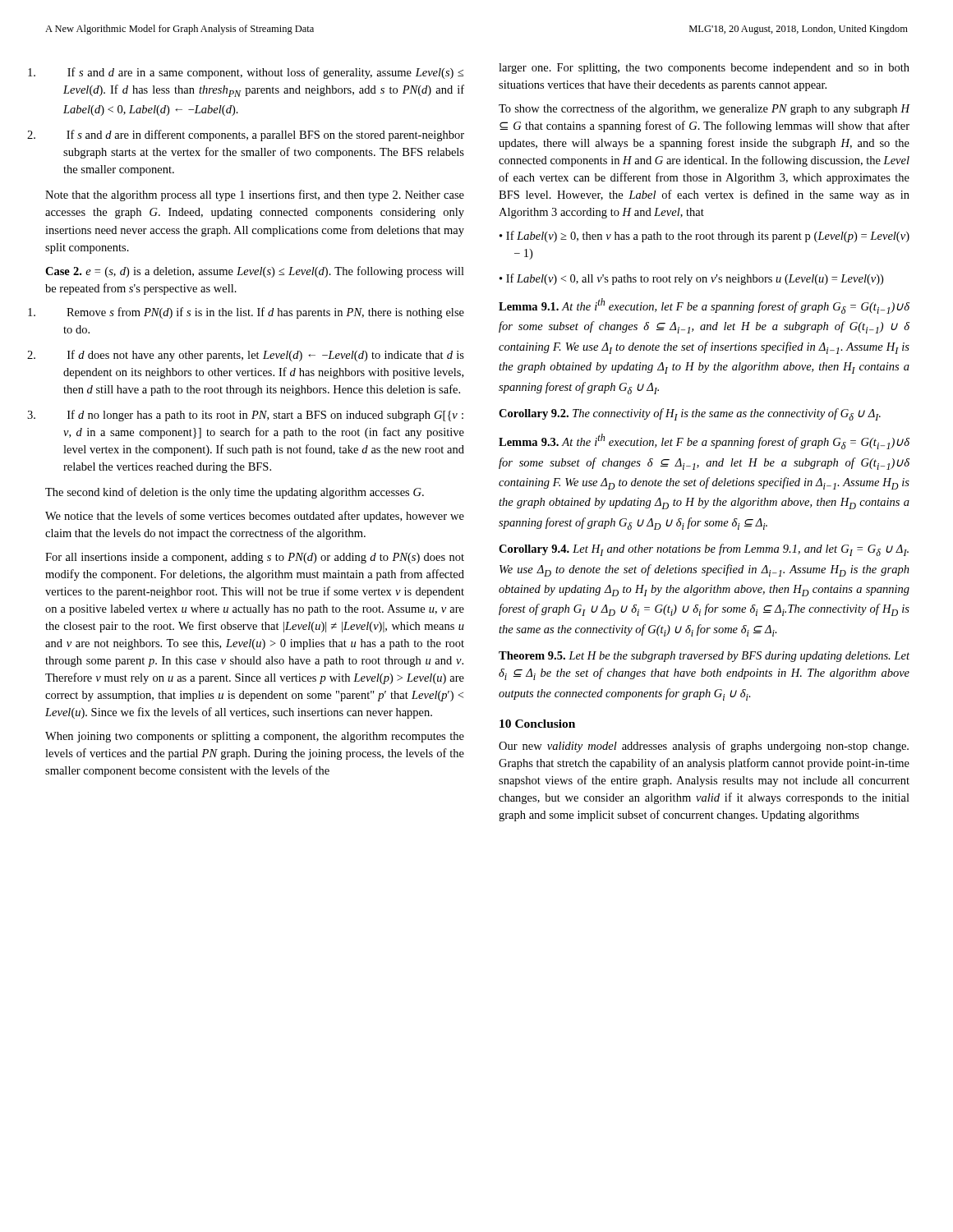Click the passage that begins "The second kind of deletion"
953x1232 pixels.
tap(255, 492)
